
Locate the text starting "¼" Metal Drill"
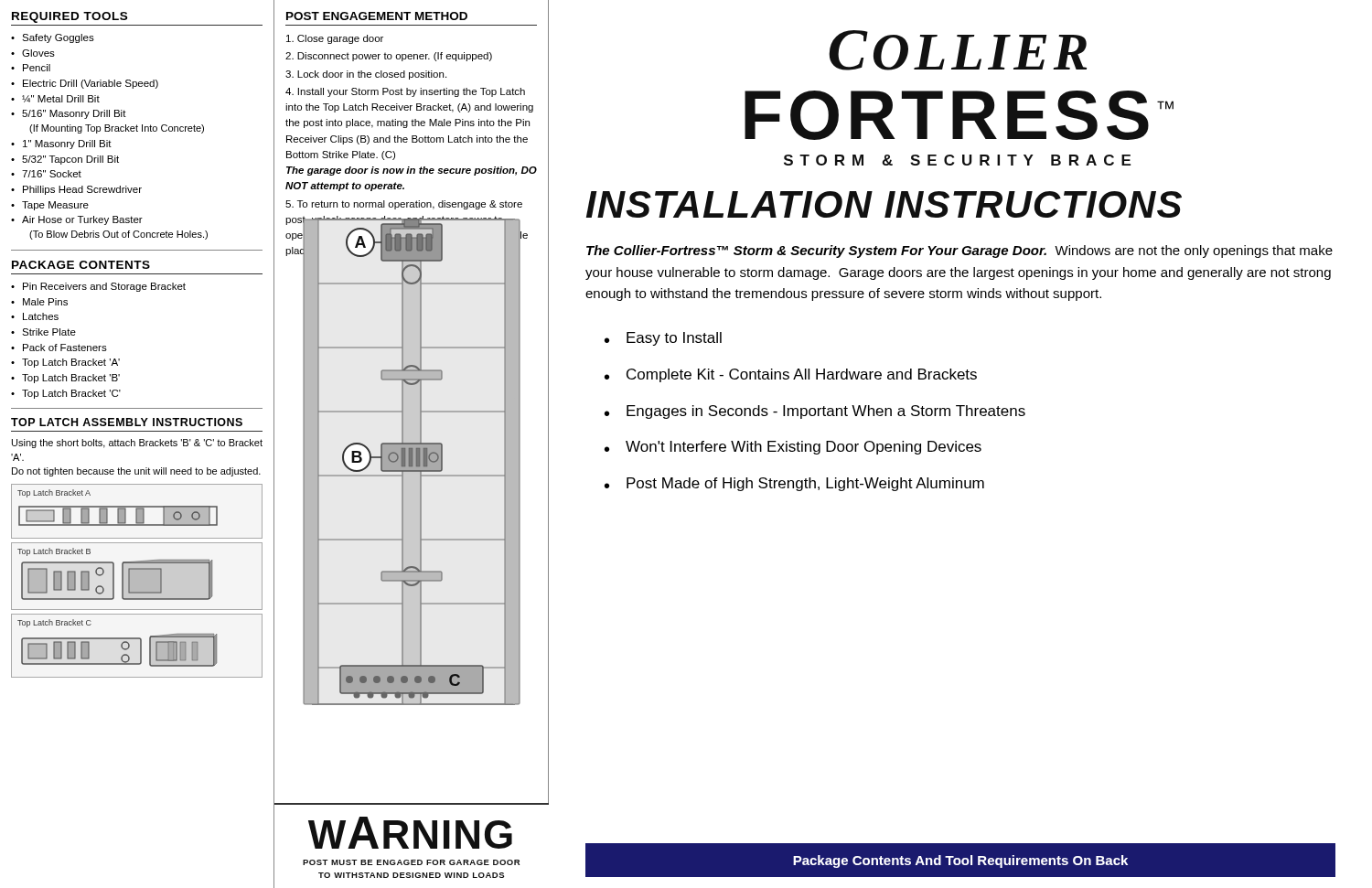(61, 98)
